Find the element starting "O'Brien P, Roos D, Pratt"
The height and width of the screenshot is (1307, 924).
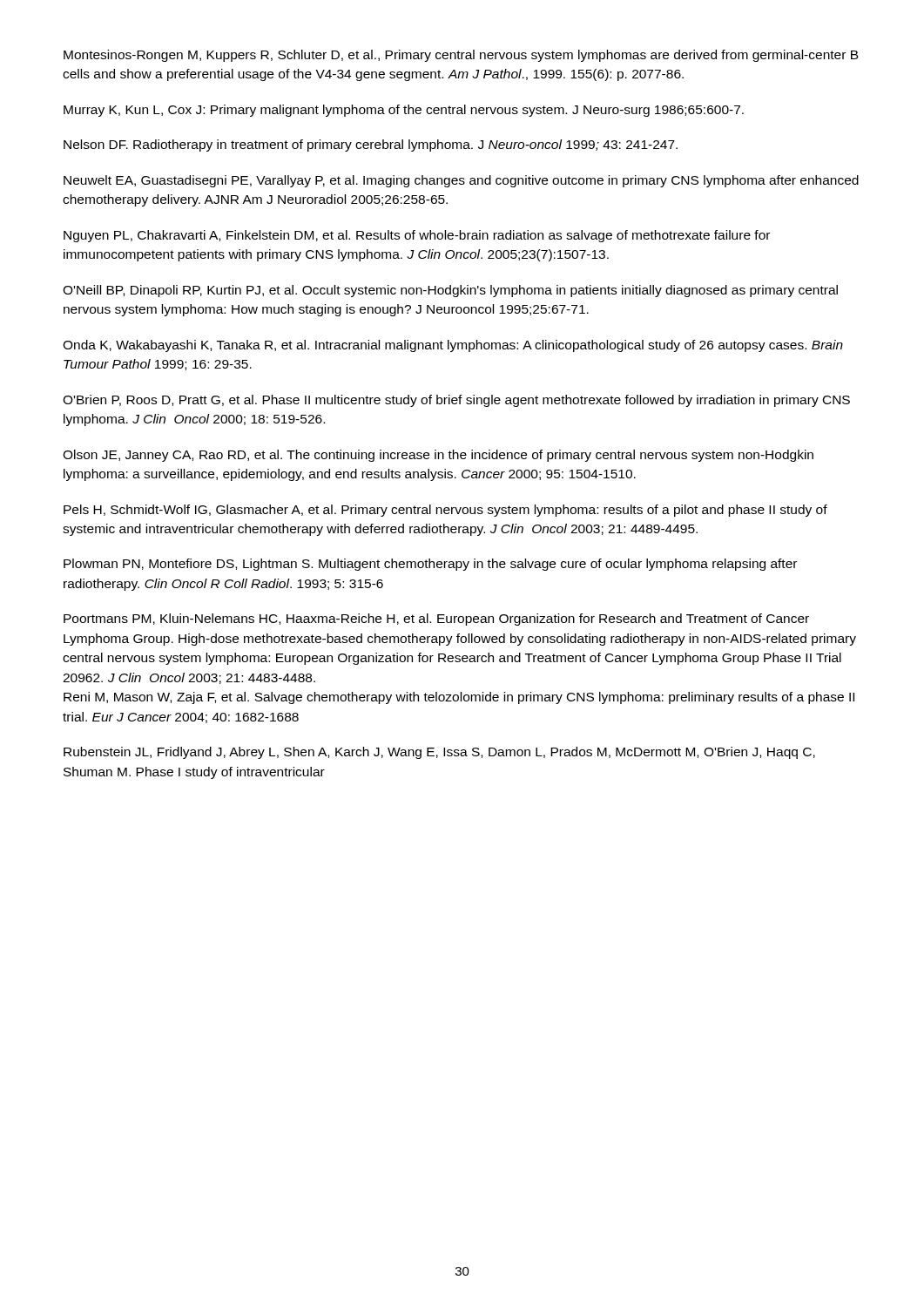coord(462,410)
